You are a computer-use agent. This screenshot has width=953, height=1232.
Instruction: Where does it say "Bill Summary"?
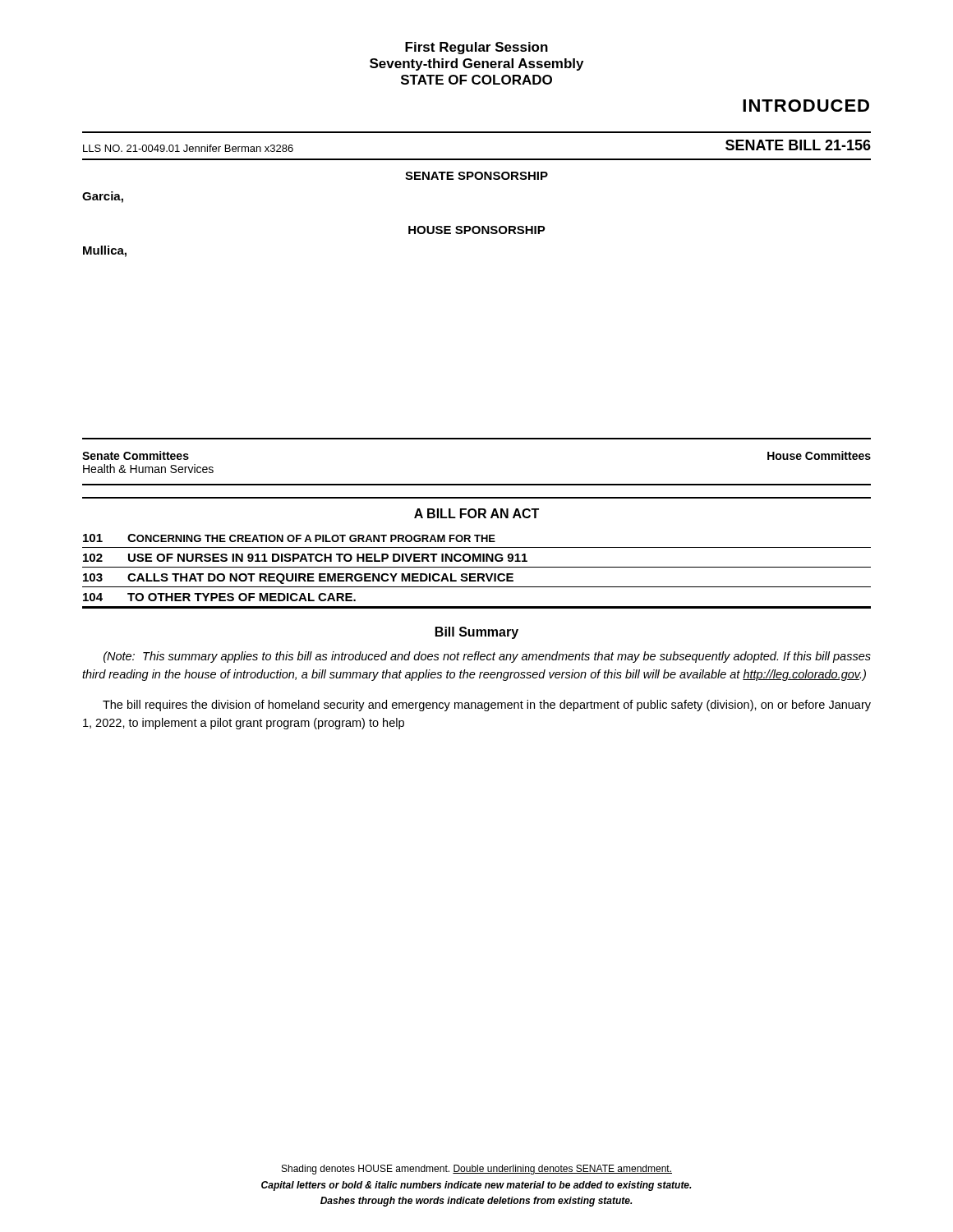click(x=476, y=632)
